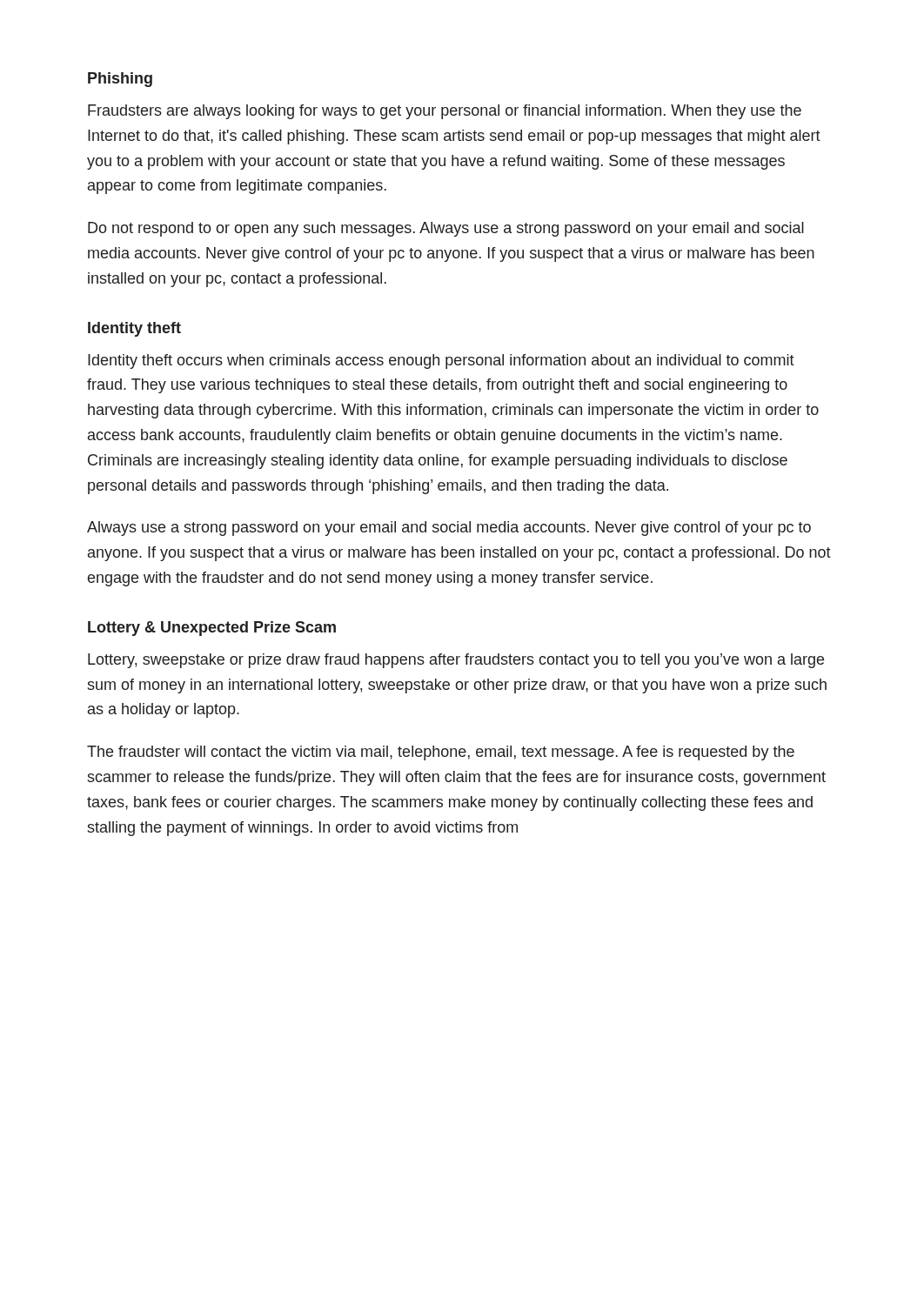This screenshot has height=1305, width=924.
Task: Locate the text block containing "Do not respond to or open any"
Action: click(x=451, y=253)
